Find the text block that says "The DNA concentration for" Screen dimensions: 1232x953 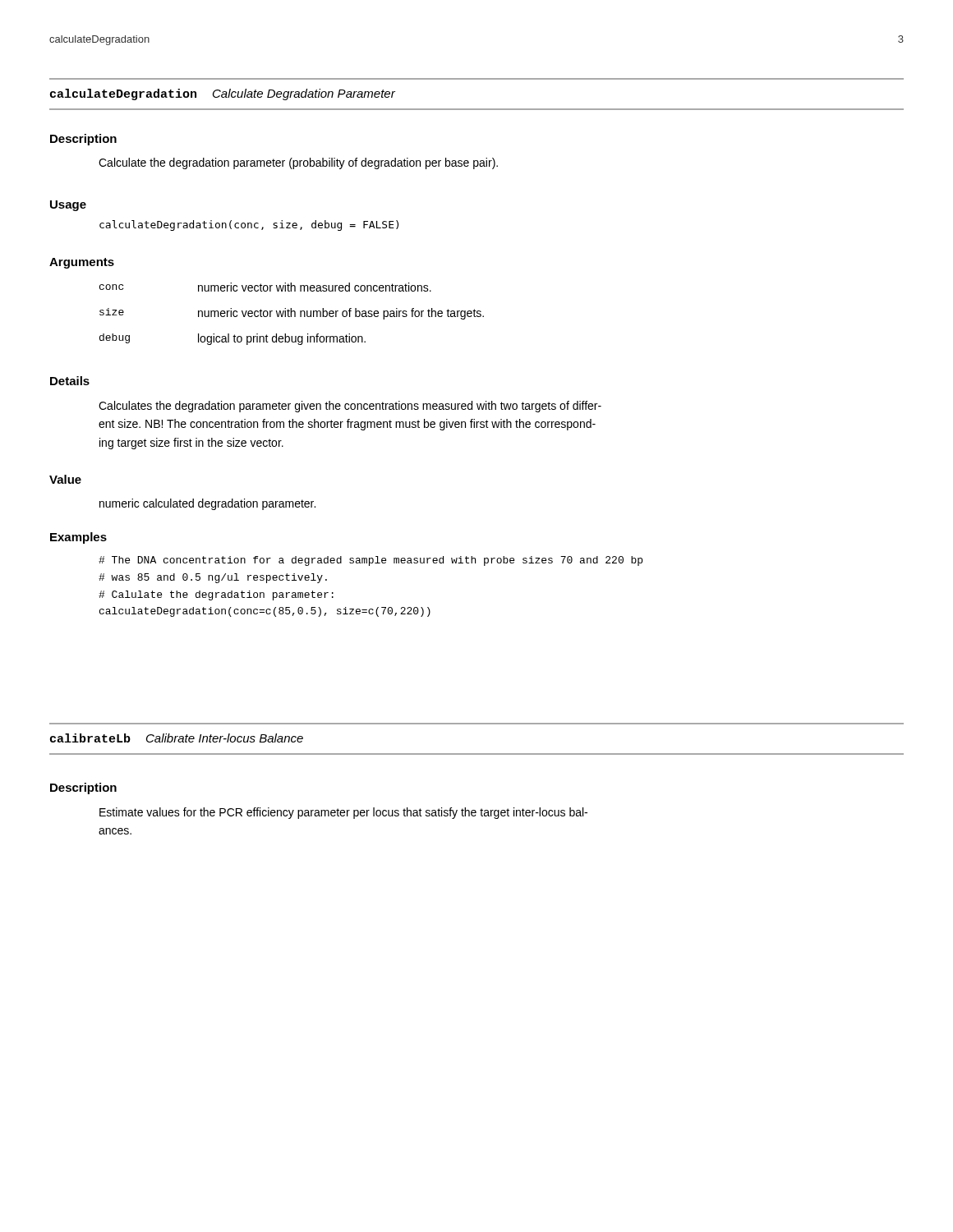pyautogui.click(x=371, y=561)
